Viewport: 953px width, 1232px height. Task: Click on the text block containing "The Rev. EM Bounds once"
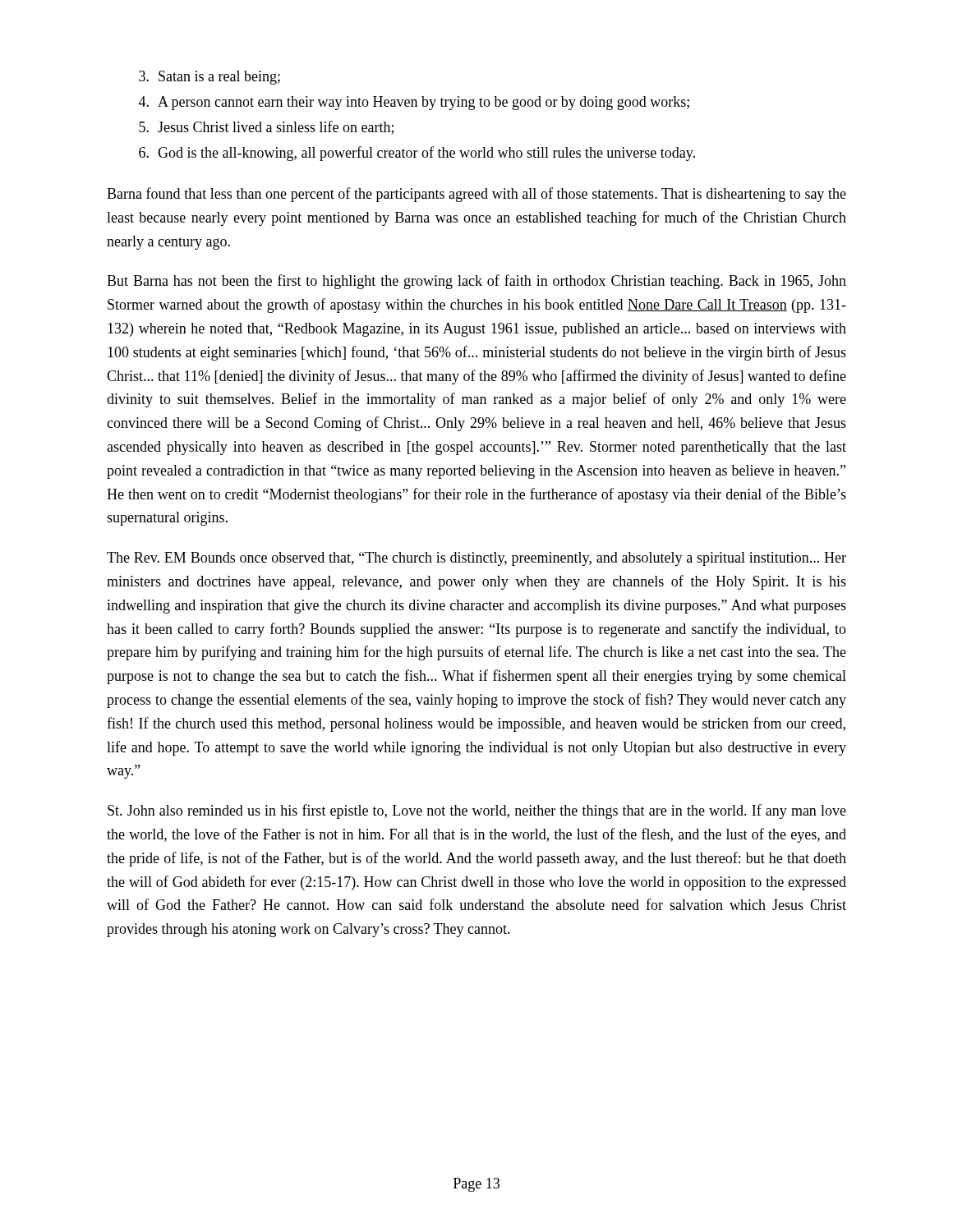pyautogui.click(x=476, y=664)
